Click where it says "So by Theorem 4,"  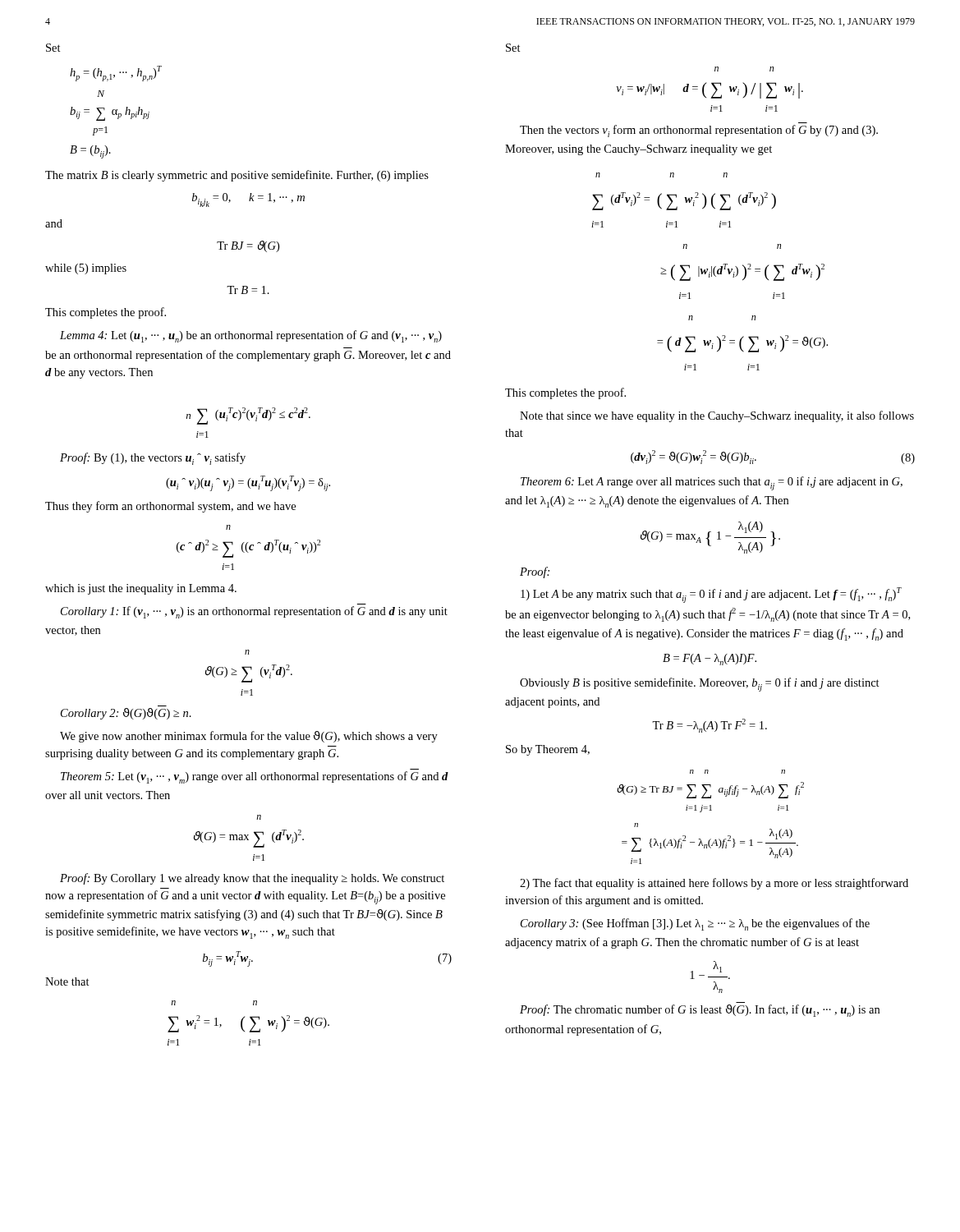tap(548, 749)
